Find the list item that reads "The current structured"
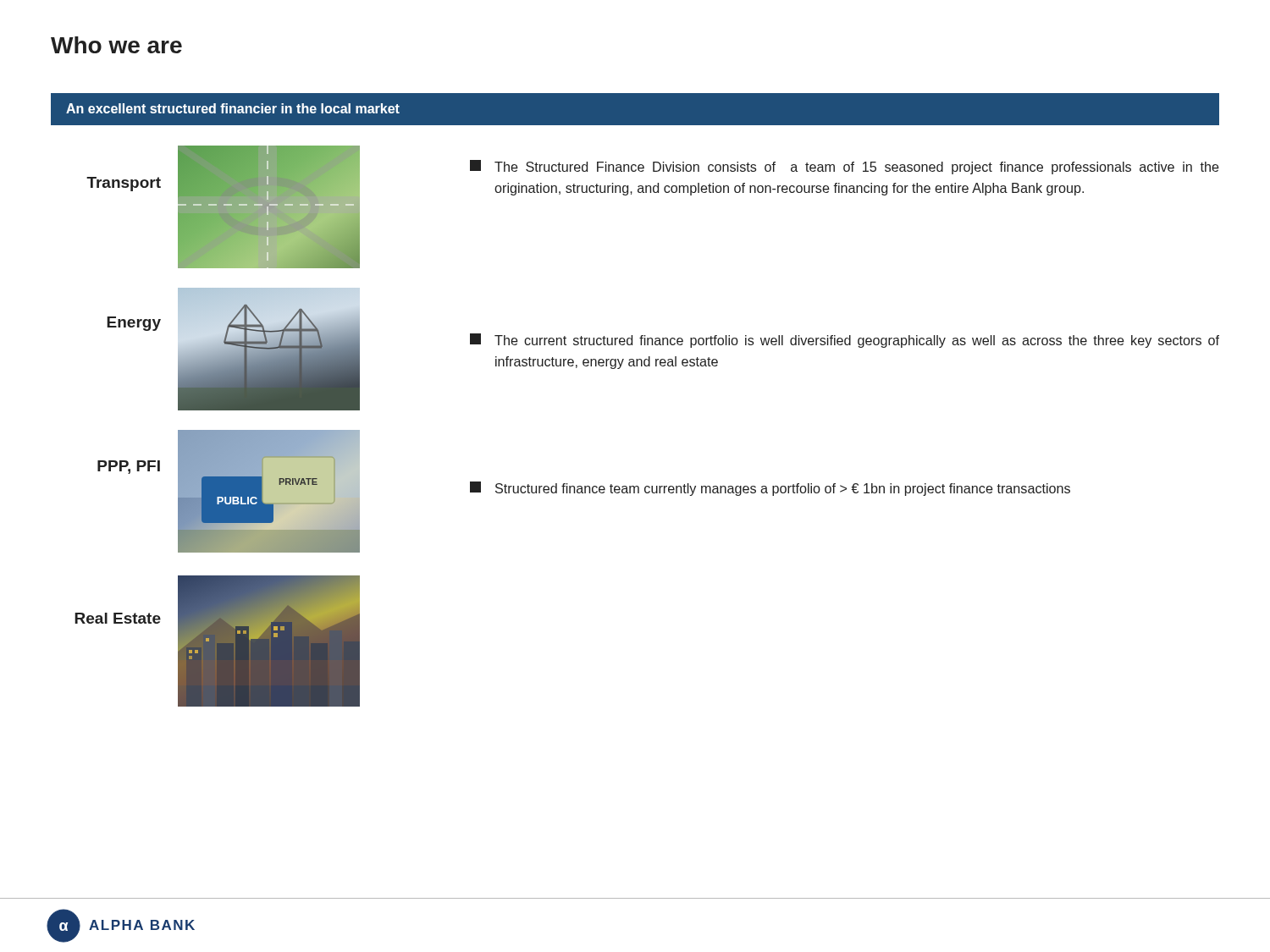Screen dimensions: 952x1270 pos(845,352)
